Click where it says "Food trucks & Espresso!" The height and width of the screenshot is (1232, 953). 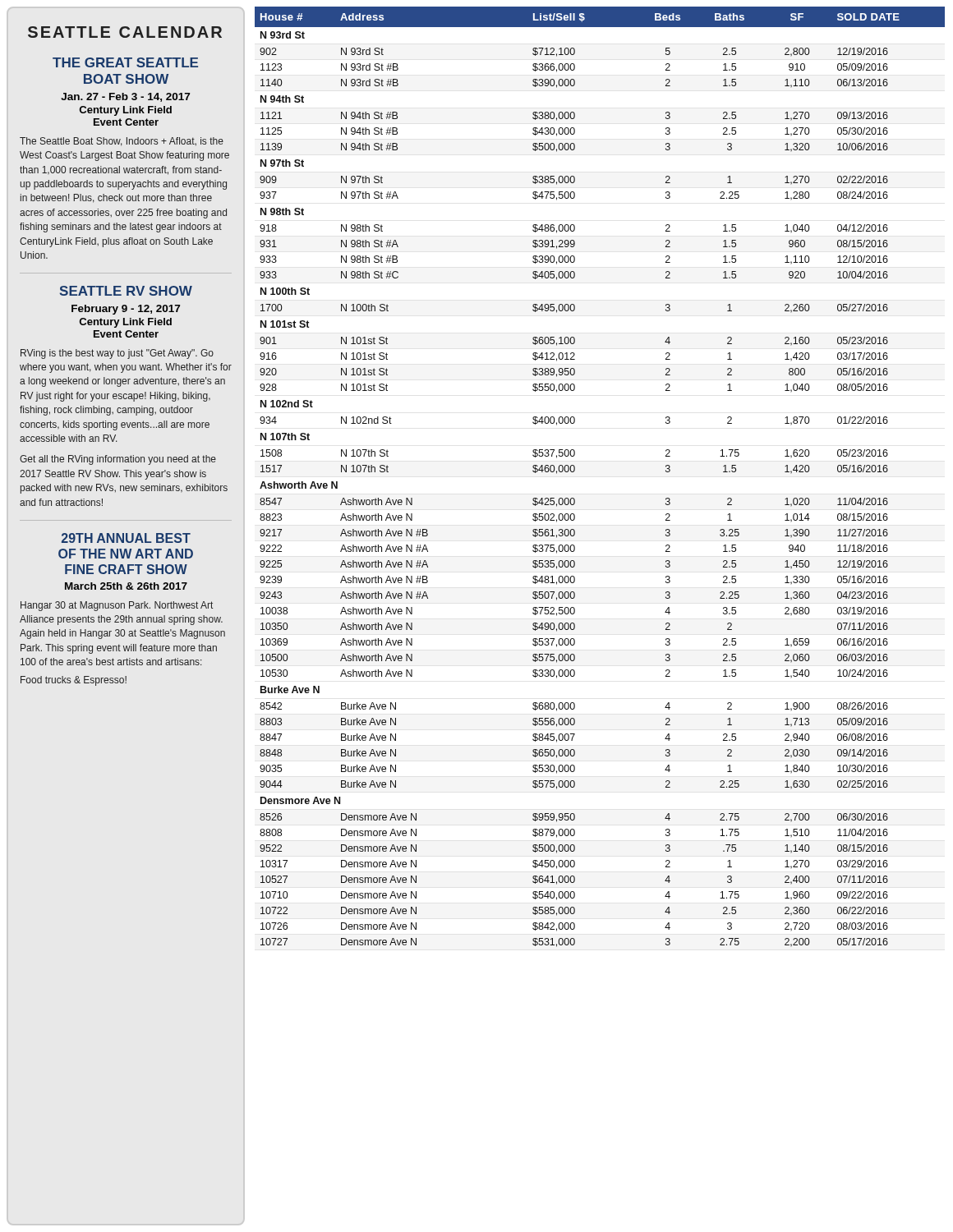(x=73, y=680)
